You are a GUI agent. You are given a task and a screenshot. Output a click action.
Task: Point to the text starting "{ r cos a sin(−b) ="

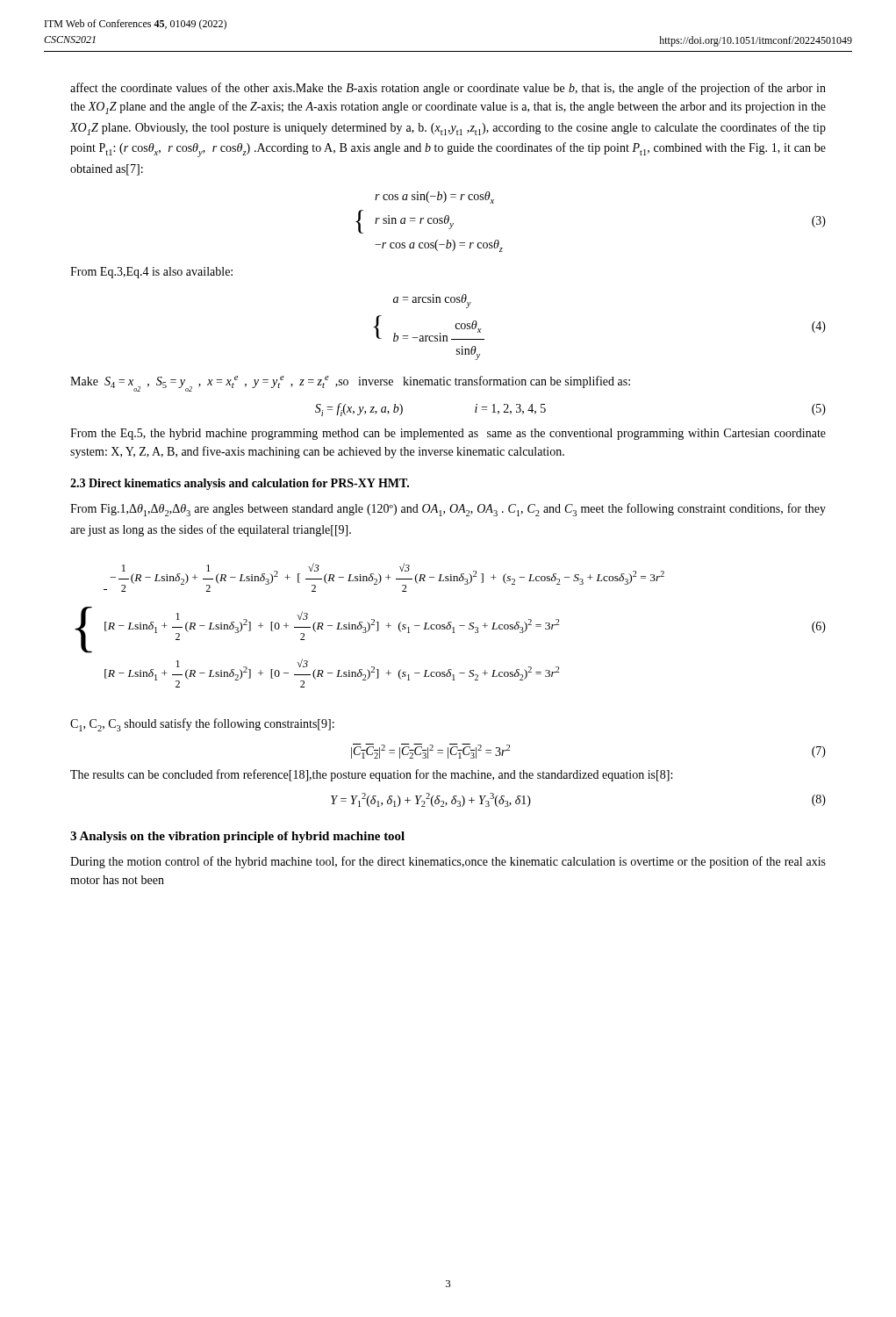point(448,221)
